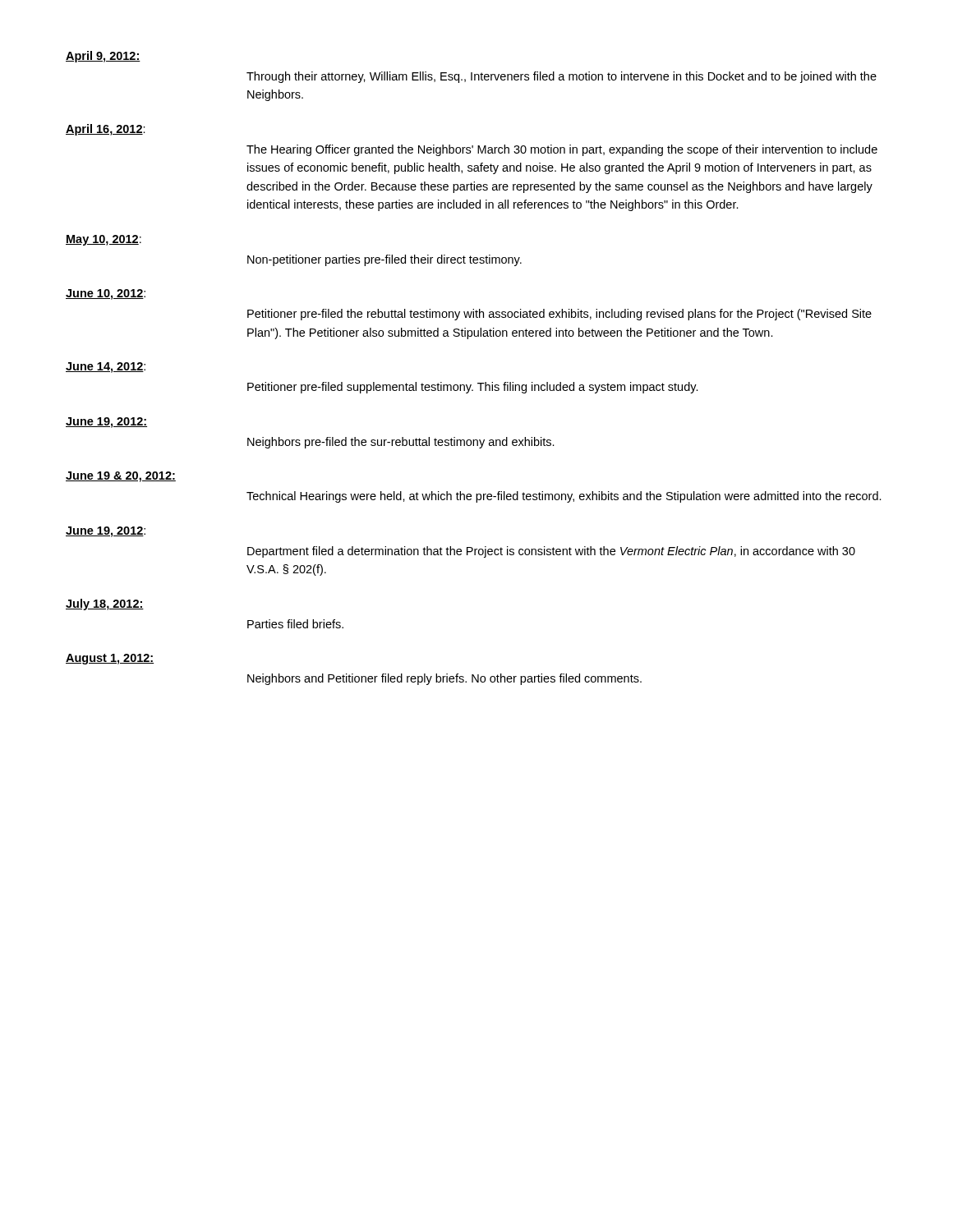Select the block starting "Petitioner pre-filed the rebuttal"

point(567,323)
